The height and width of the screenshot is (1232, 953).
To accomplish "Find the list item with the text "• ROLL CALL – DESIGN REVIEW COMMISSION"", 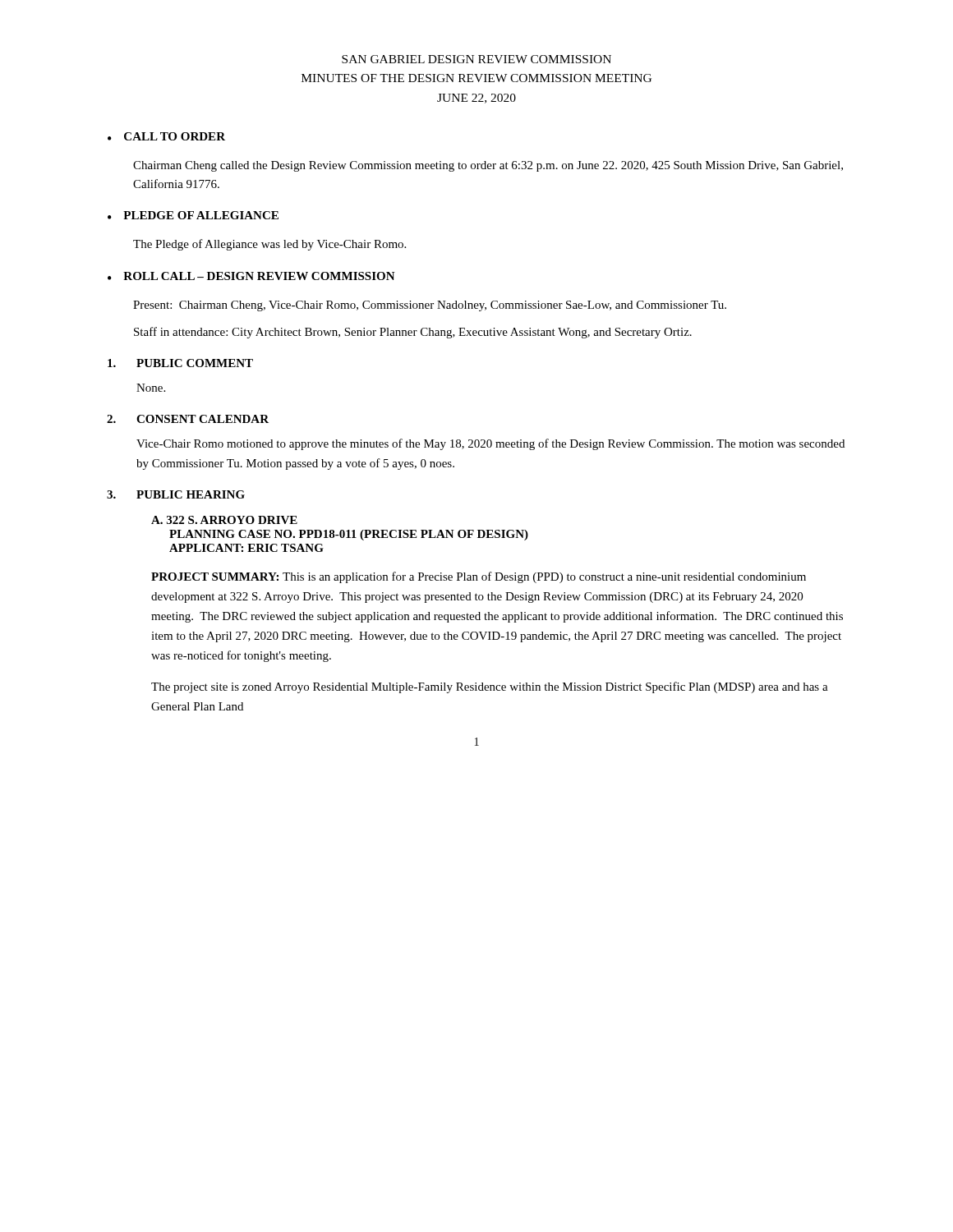I will click(251, 278).
